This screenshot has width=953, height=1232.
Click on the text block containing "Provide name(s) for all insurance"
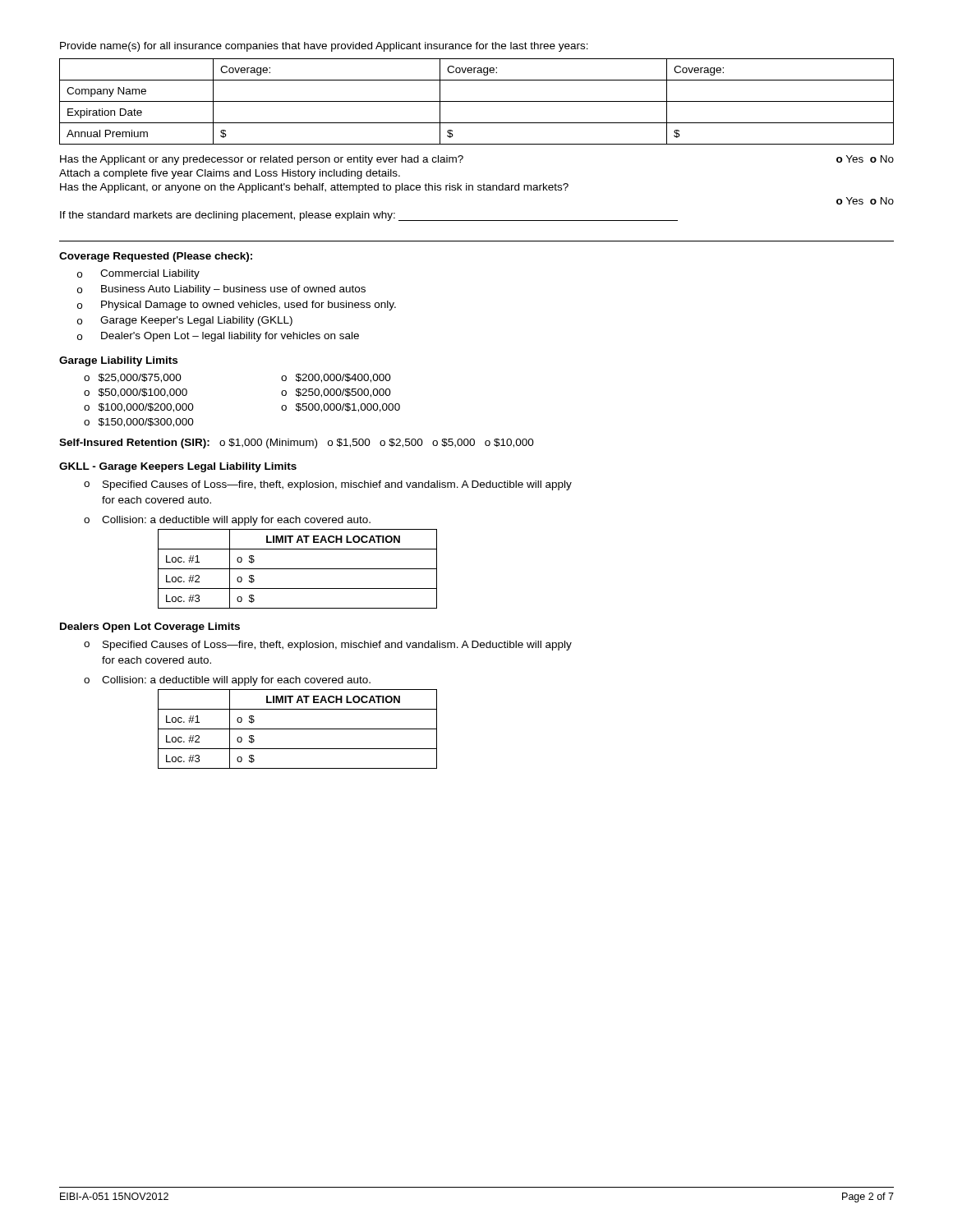pos(324,46)
